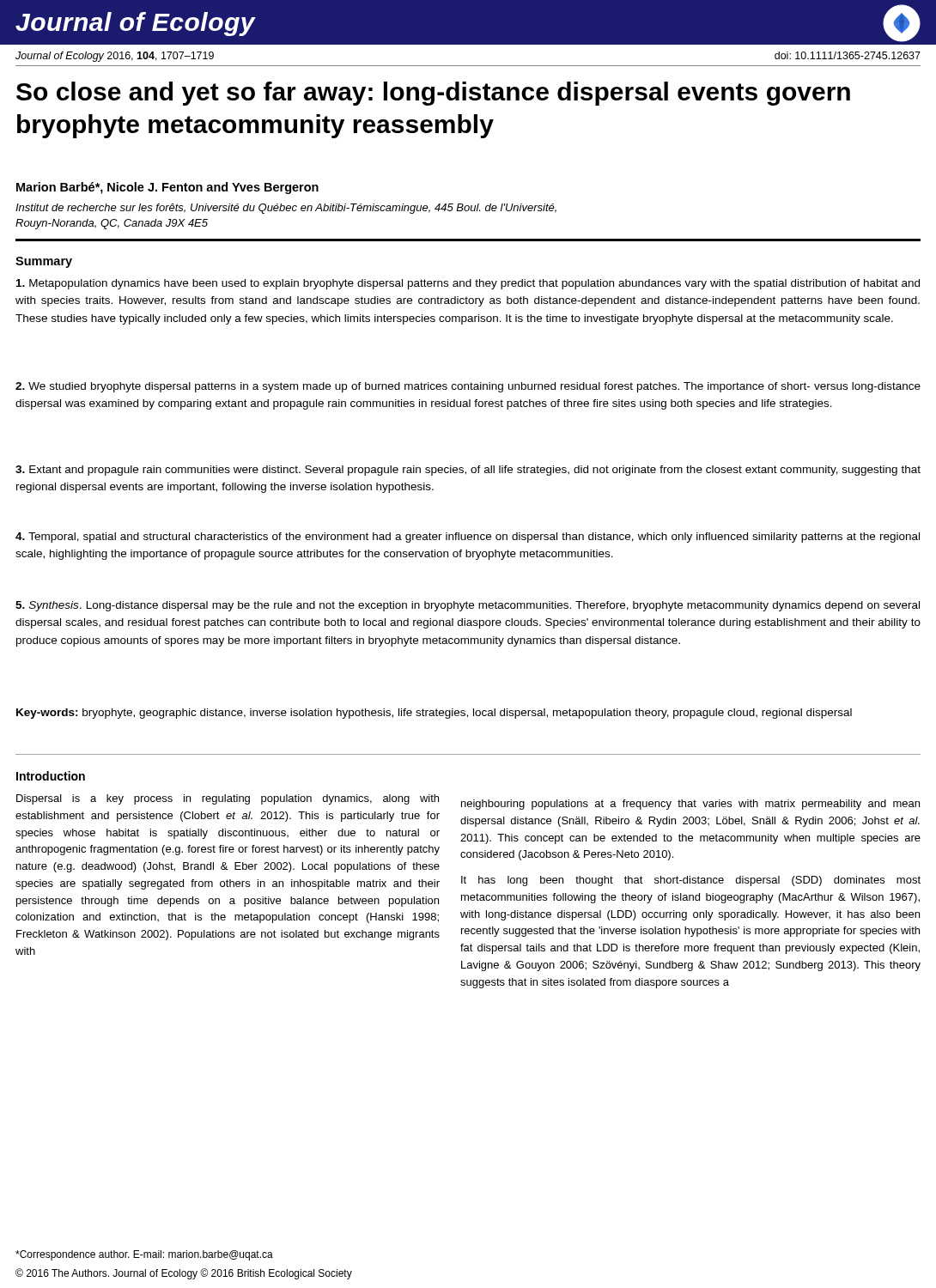Find the passage starting "Key-words: bryophyte, geographic distance, inverse isolation hypothesis, life"
Screen dimensions: 1288x936
tap(434, 712)
